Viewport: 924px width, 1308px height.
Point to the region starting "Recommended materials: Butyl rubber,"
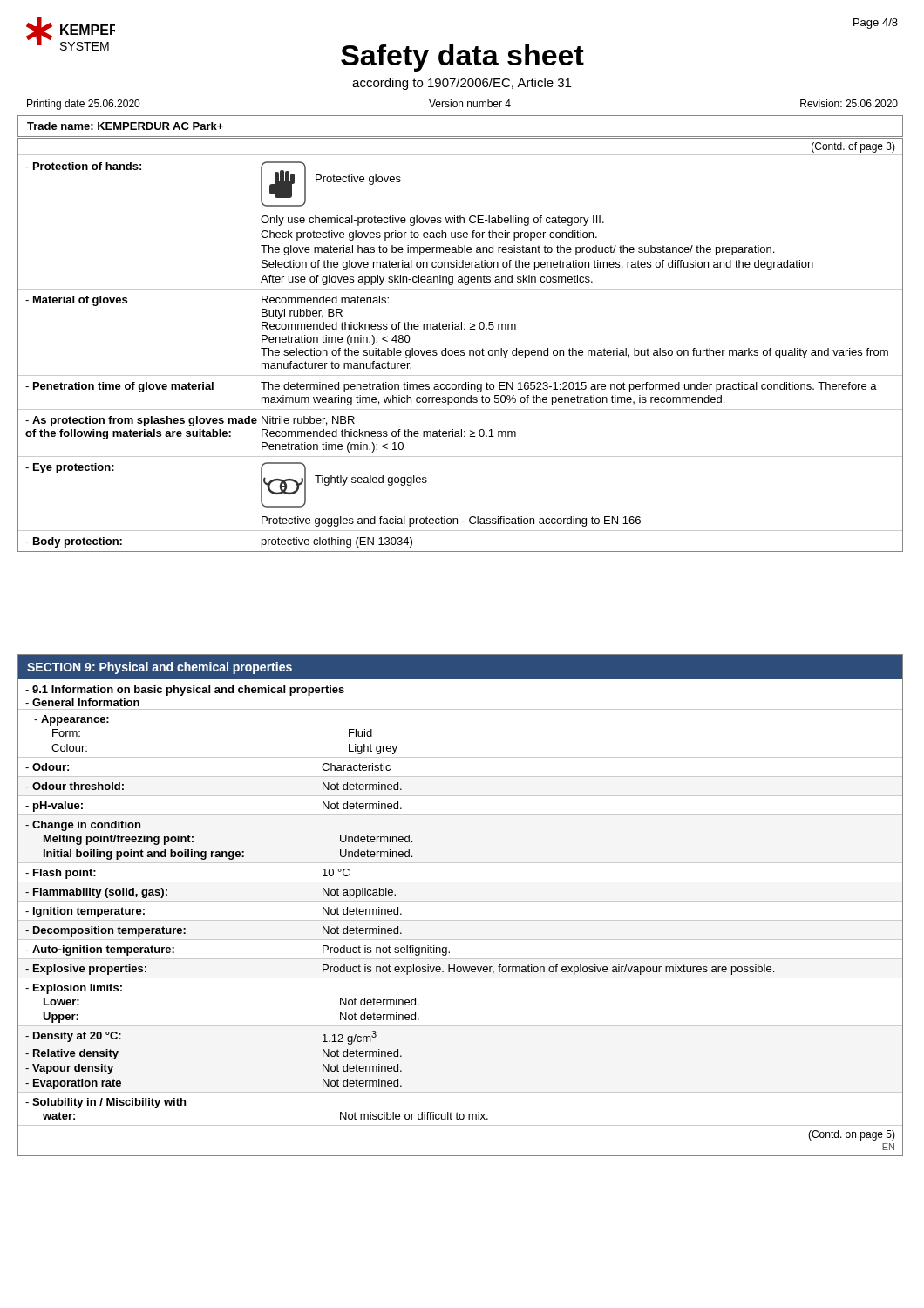click(x=325, y=300)
